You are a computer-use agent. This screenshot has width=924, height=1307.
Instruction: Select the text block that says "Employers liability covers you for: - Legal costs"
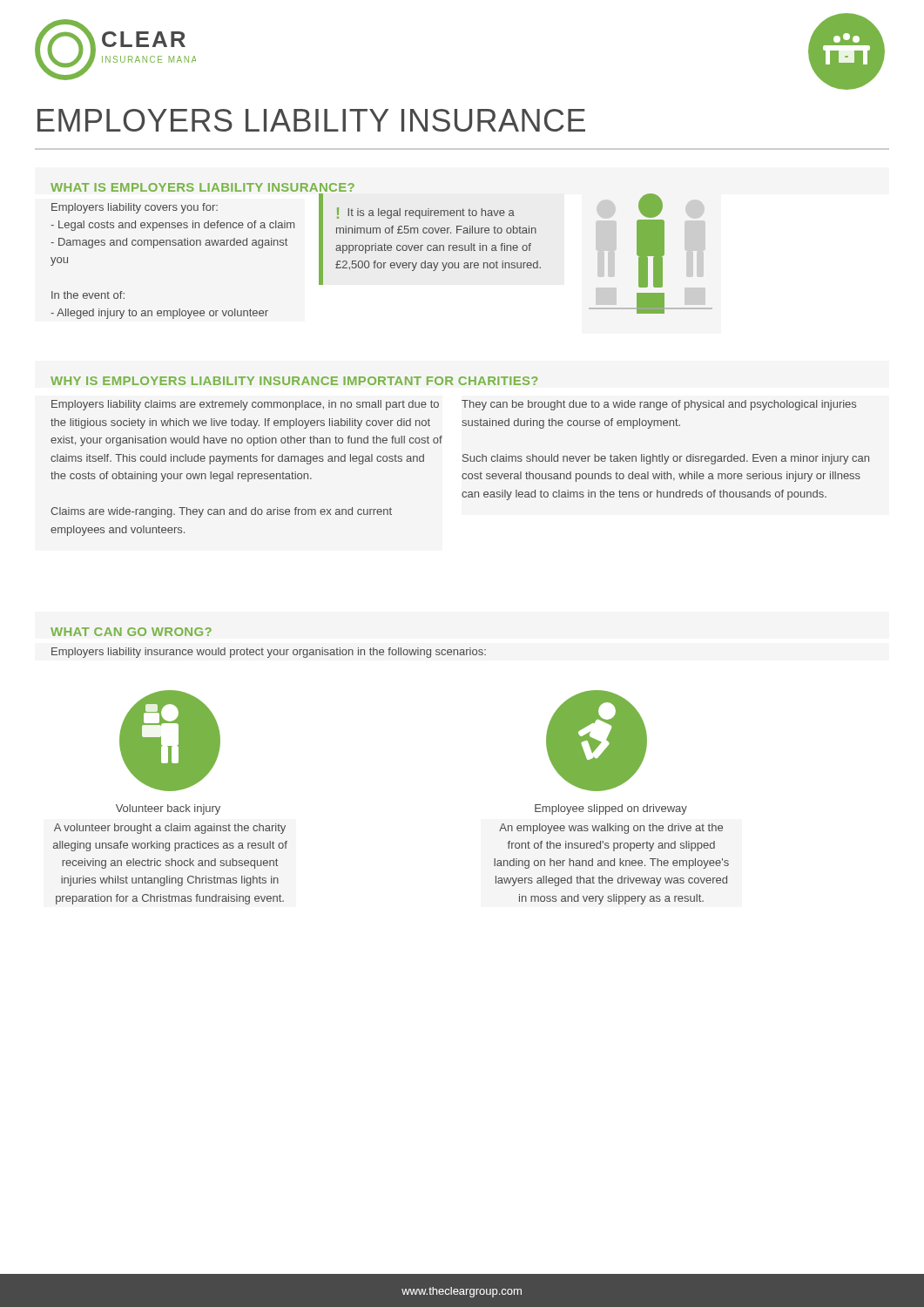(x=135, y=208)
